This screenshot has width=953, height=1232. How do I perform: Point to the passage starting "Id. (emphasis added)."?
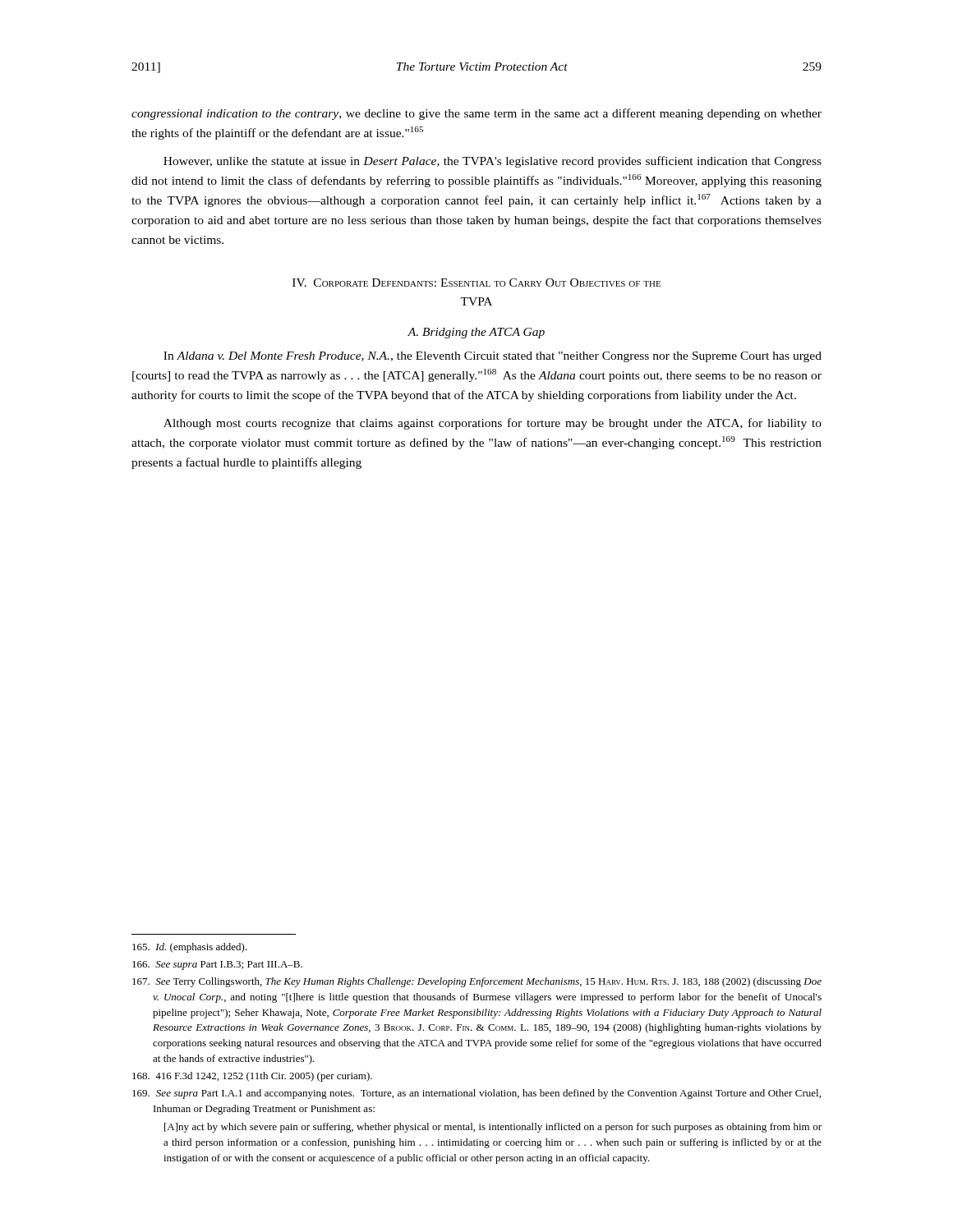pyautogui.click(x=189, y=947)
